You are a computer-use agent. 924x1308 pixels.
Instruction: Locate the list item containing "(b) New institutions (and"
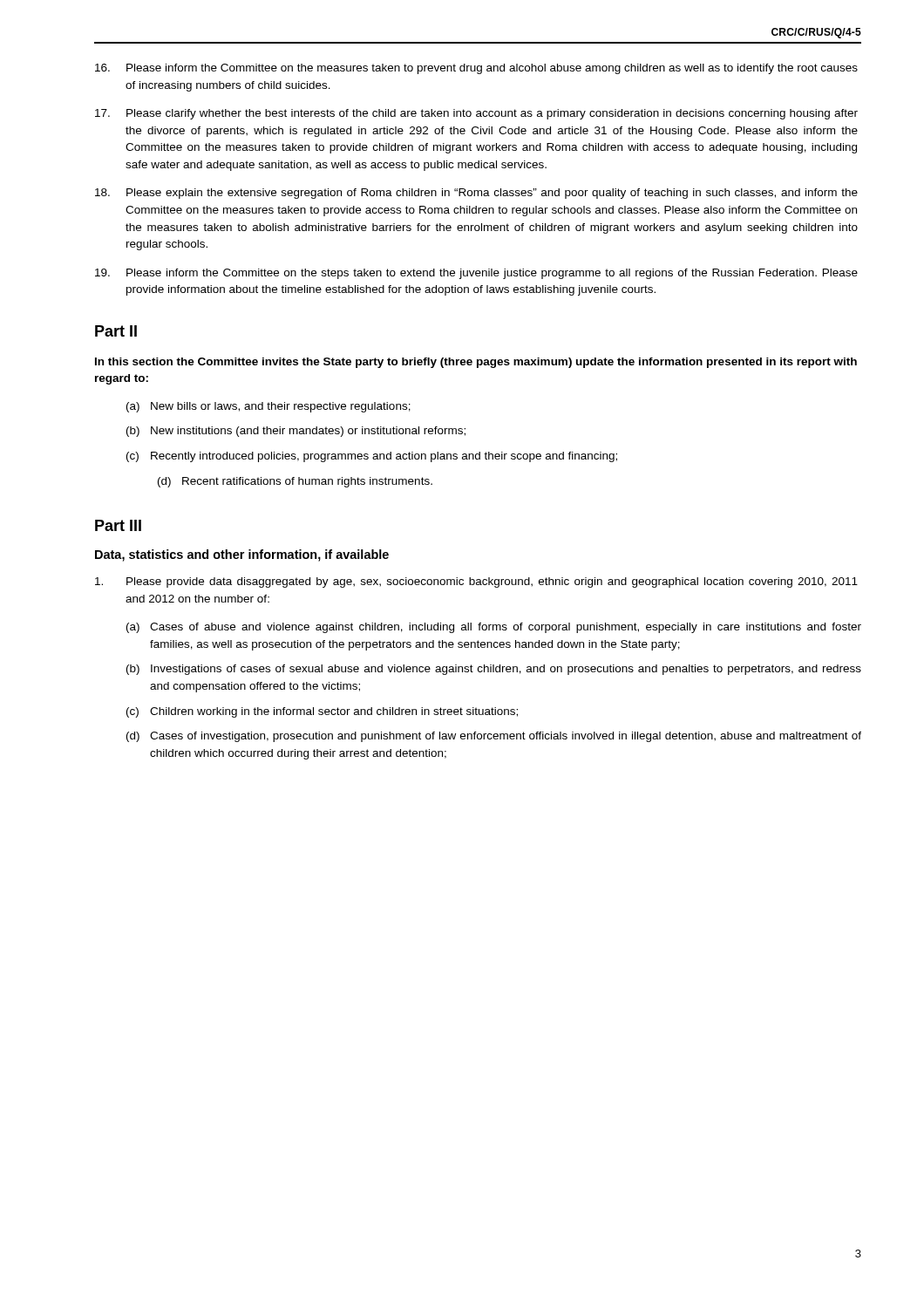coord(296,432)
